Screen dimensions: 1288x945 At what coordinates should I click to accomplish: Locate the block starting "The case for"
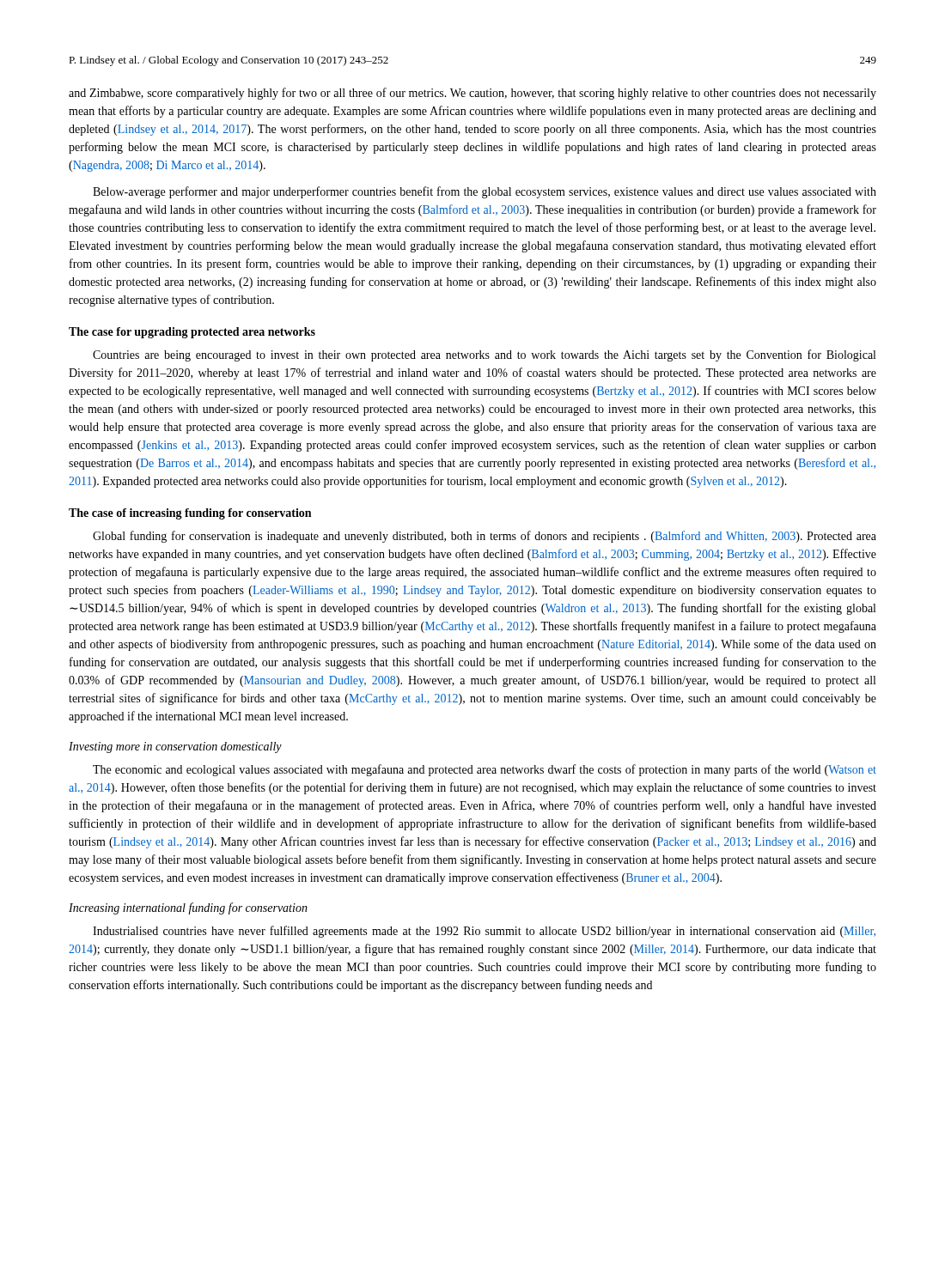click(x=192, y=331)
